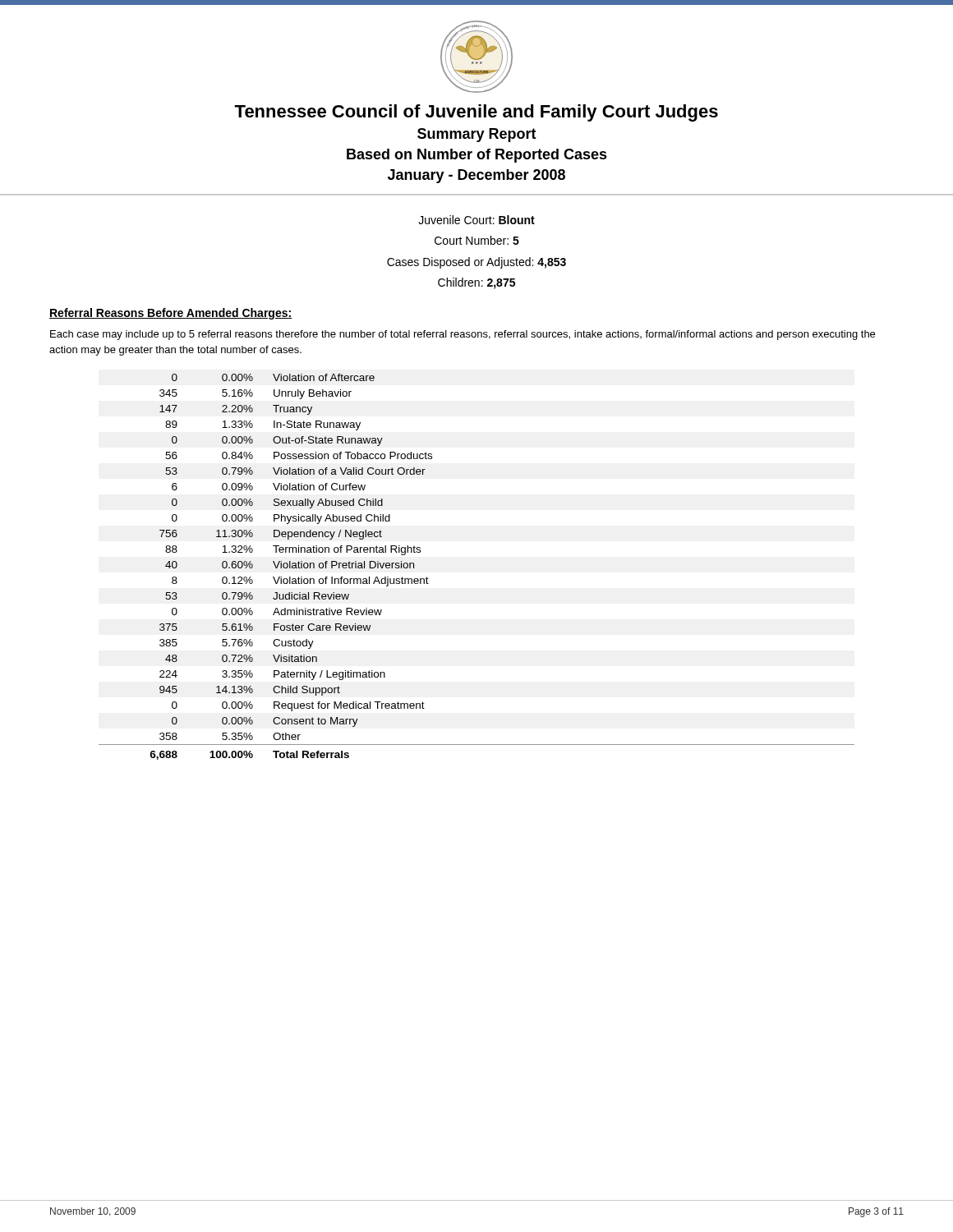Locate the block of text that opens with "Each case may include up to 5"

click(x=462, y=342)
